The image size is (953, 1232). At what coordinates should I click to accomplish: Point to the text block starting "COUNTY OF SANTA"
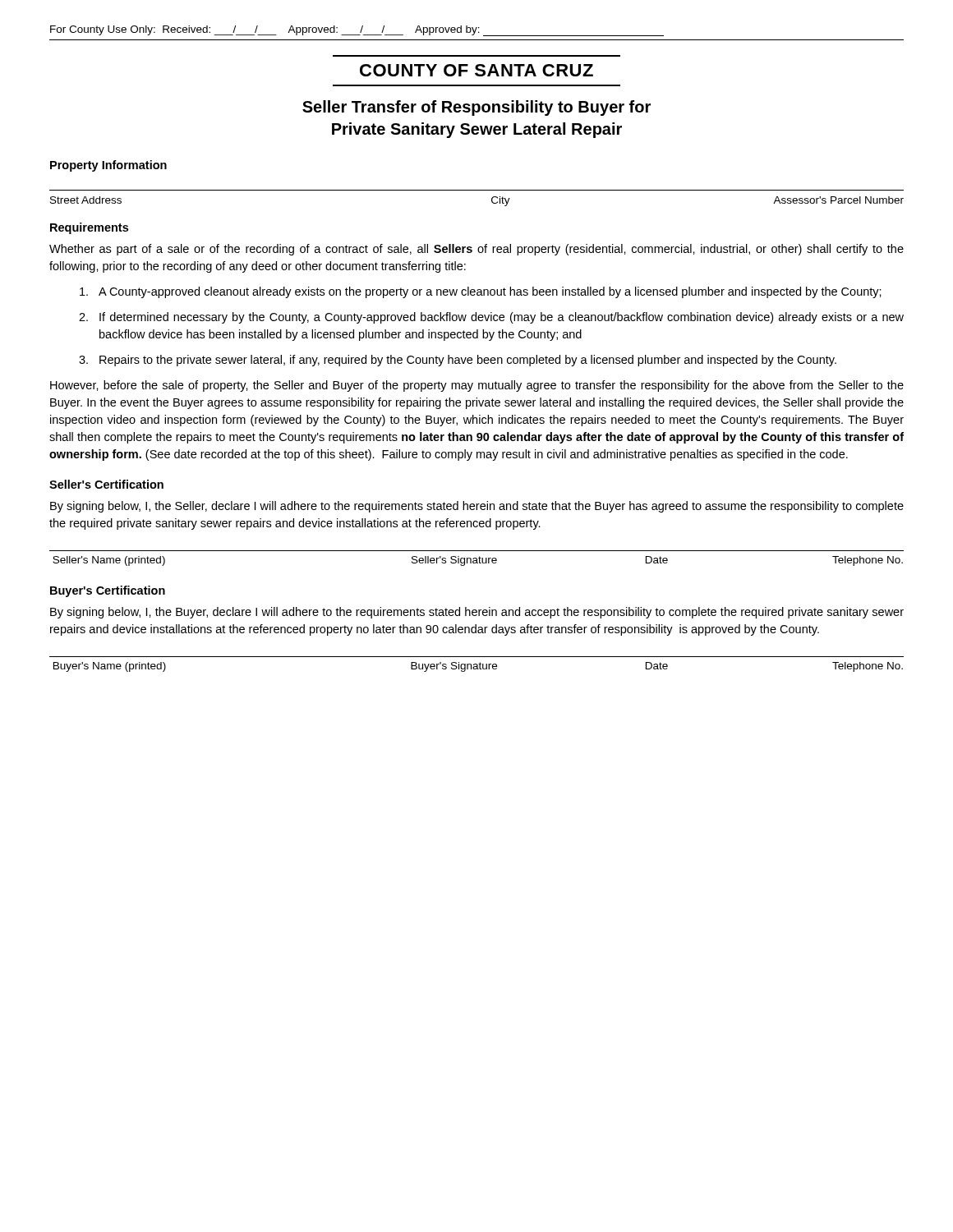click(476, 71)
